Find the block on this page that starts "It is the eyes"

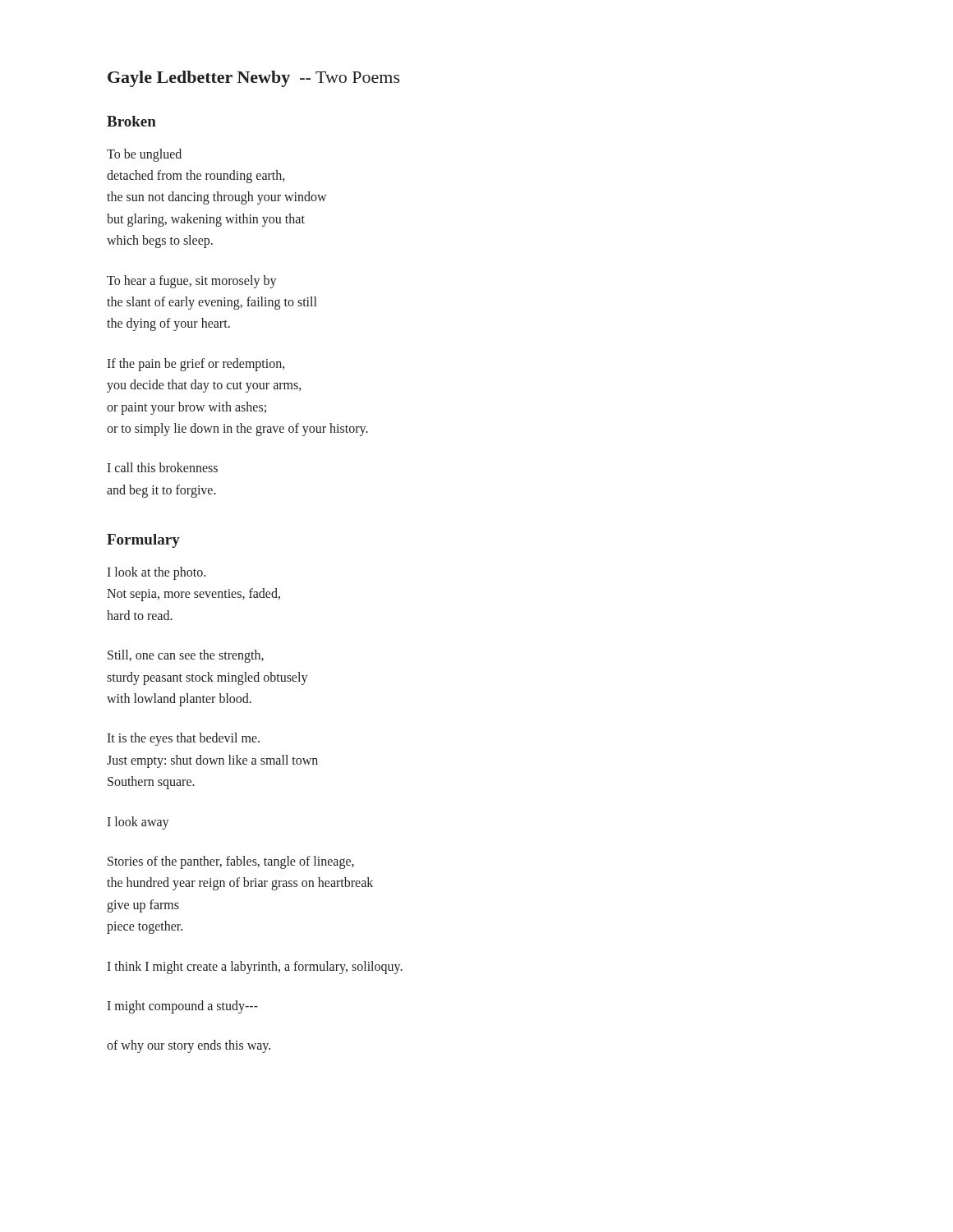[213, 760]
